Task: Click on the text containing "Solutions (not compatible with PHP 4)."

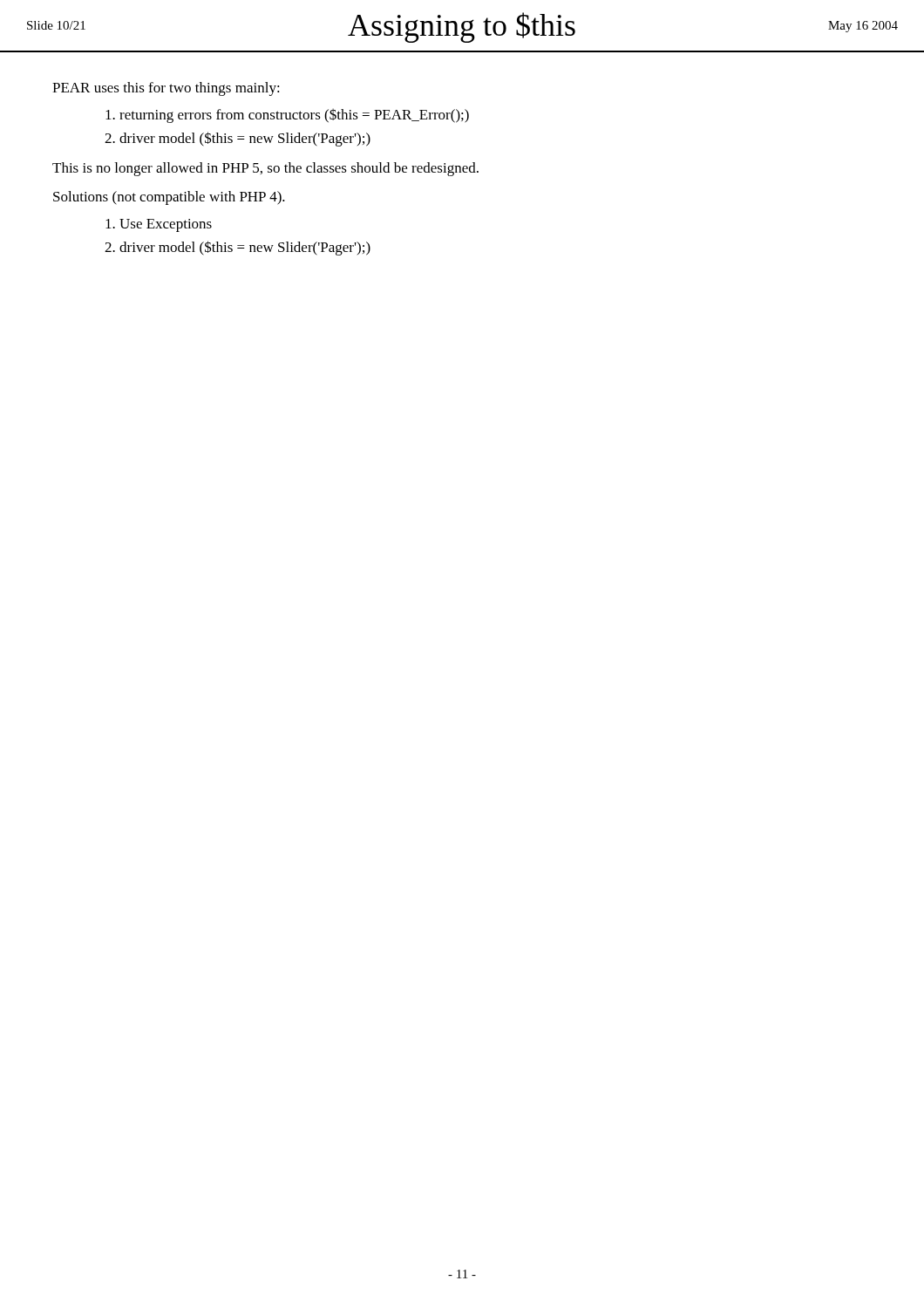Action: click(169, 197)
